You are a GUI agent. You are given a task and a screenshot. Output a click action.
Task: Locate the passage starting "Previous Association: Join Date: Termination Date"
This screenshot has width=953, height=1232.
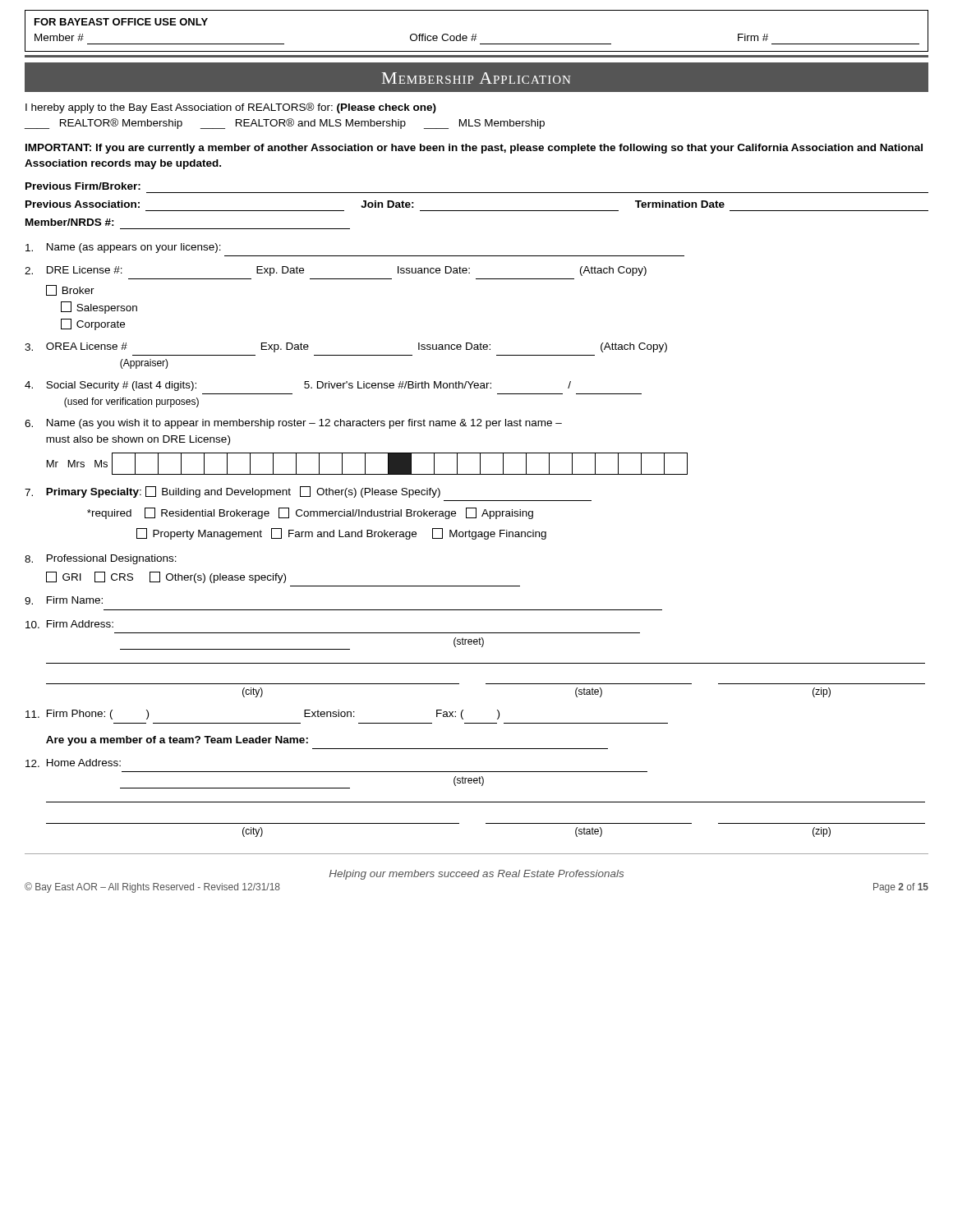pos(476,204)
